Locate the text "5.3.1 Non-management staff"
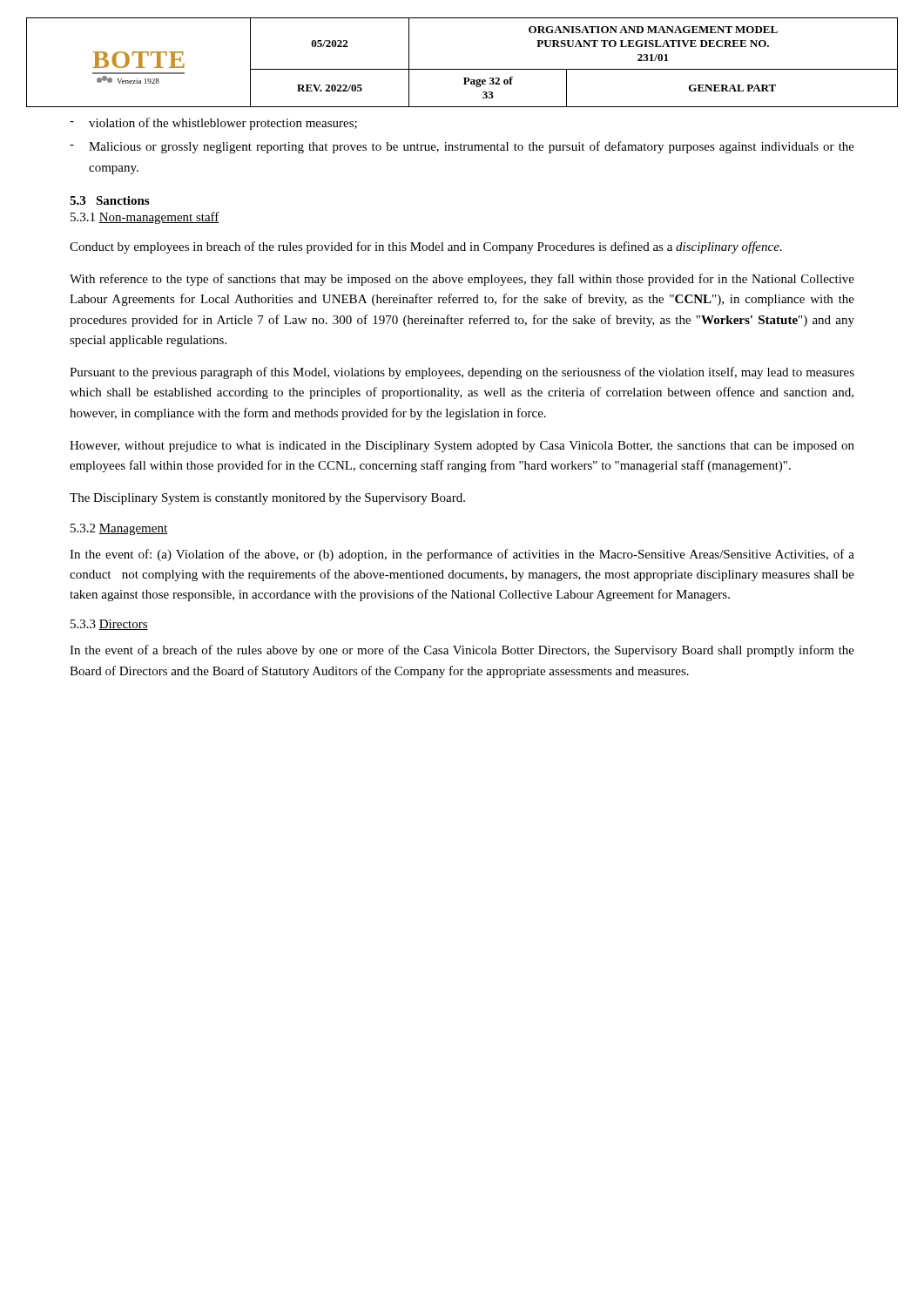 [144, 217]
